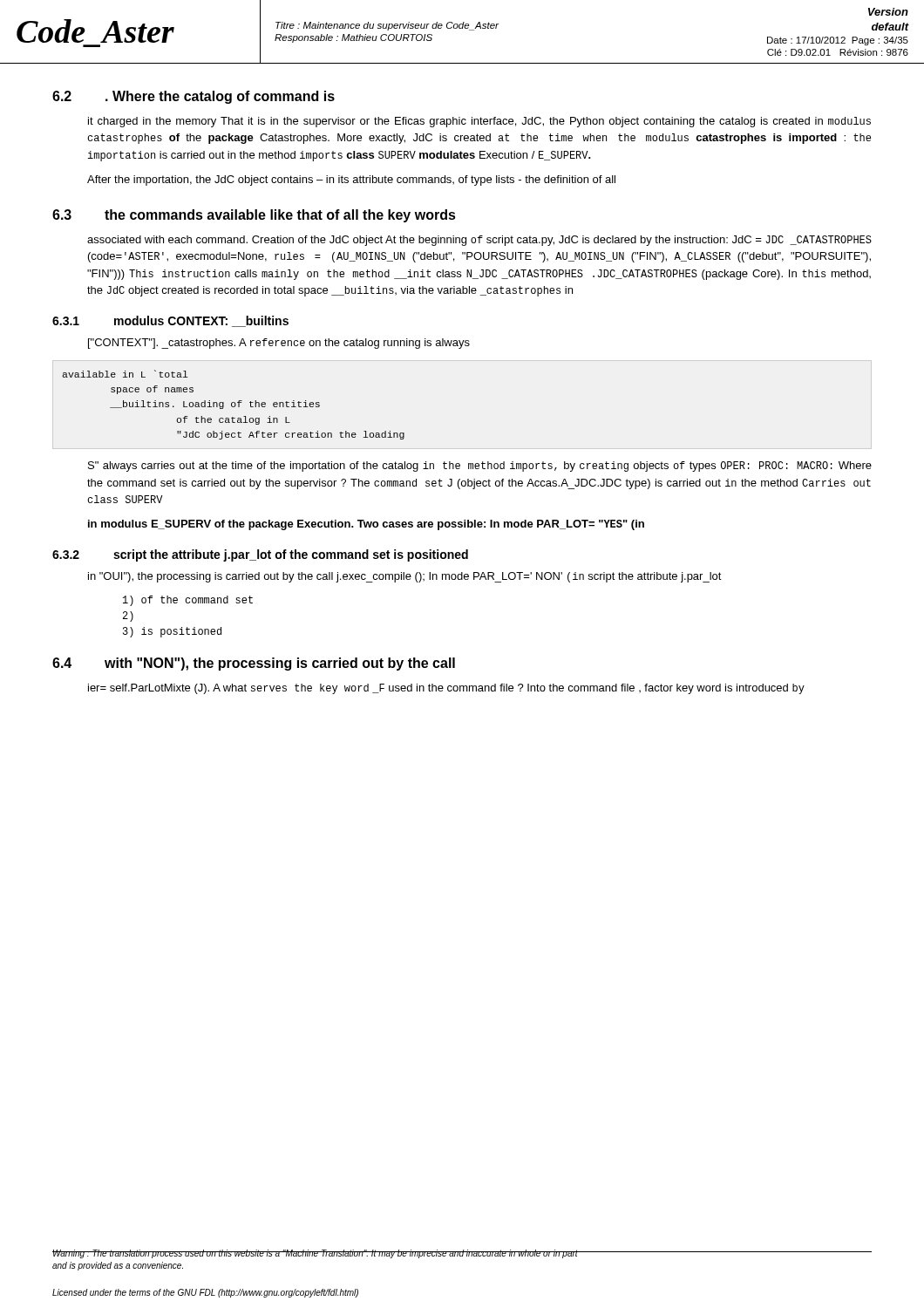Locate the text starting "6.3.2 script the attribute j.par_lot of"
Image resolution: width=924 pixels, height=1308 pixels.
pos(462,554)
